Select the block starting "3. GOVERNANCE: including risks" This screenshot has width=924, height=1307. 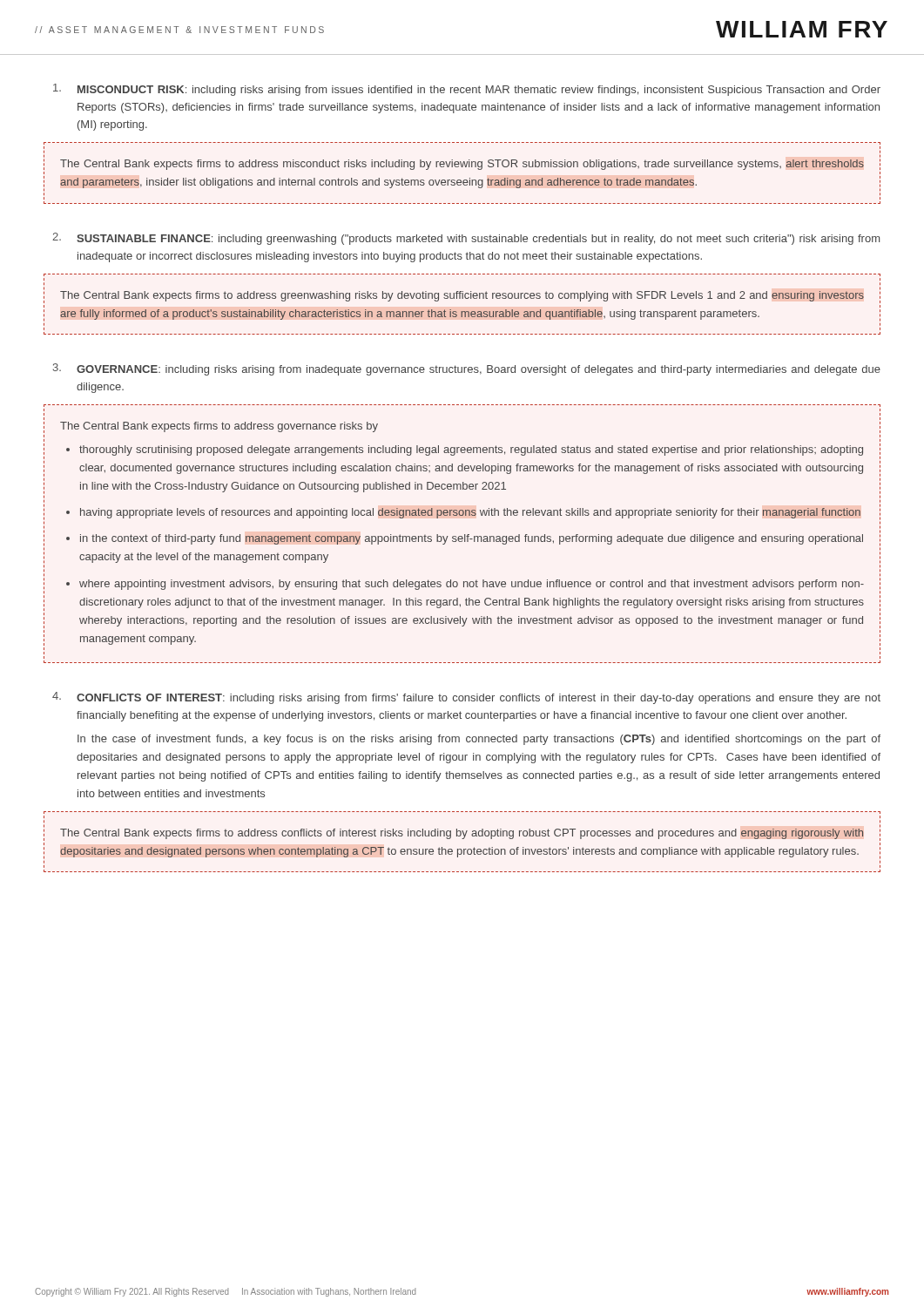point(466,378)
